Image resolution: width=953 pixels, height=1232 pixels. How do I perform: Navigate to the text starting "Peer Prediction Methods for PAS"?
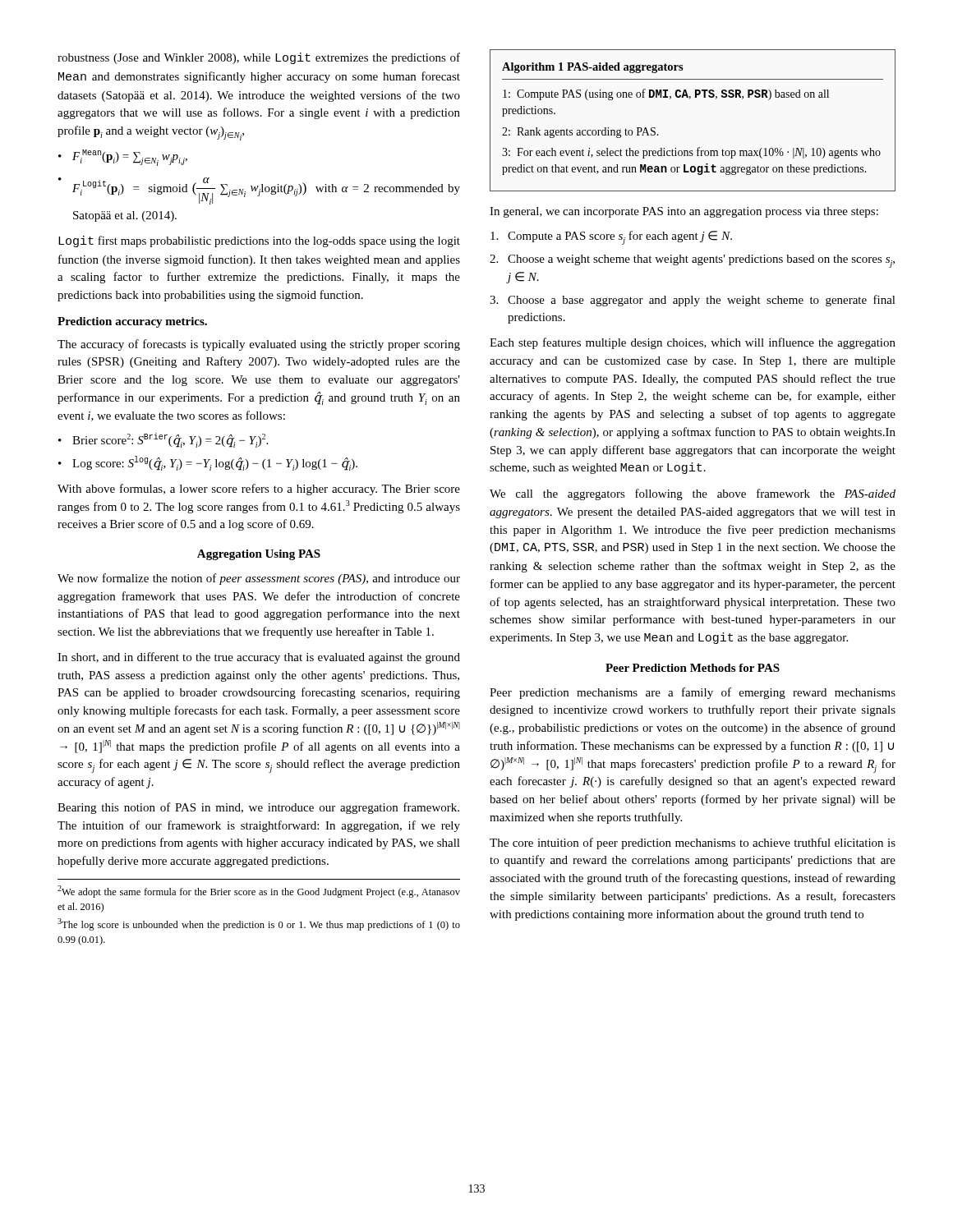coord(693,668)
